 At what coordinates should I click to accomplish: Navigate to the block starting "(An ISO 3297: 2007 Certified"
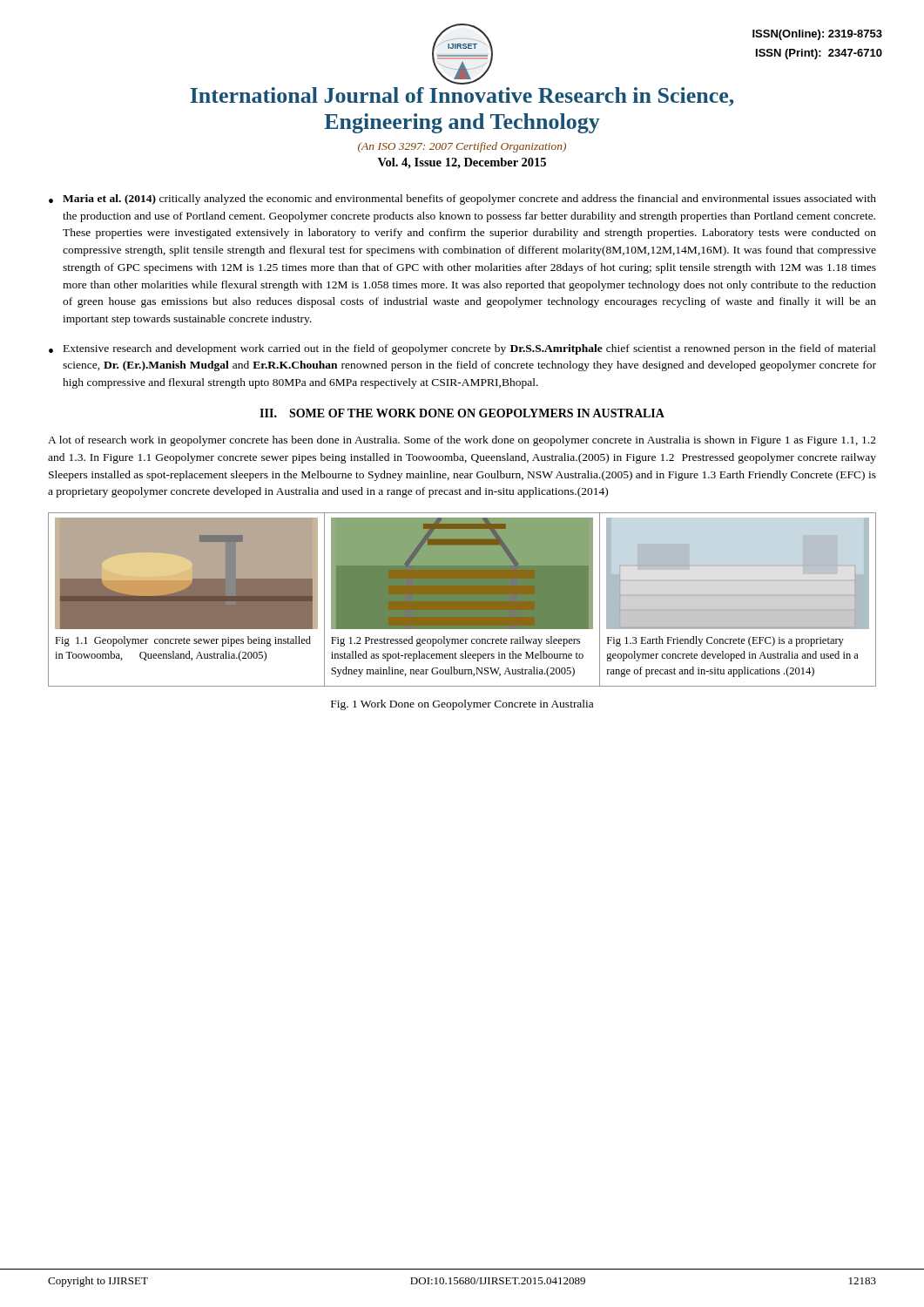[462, 146]
